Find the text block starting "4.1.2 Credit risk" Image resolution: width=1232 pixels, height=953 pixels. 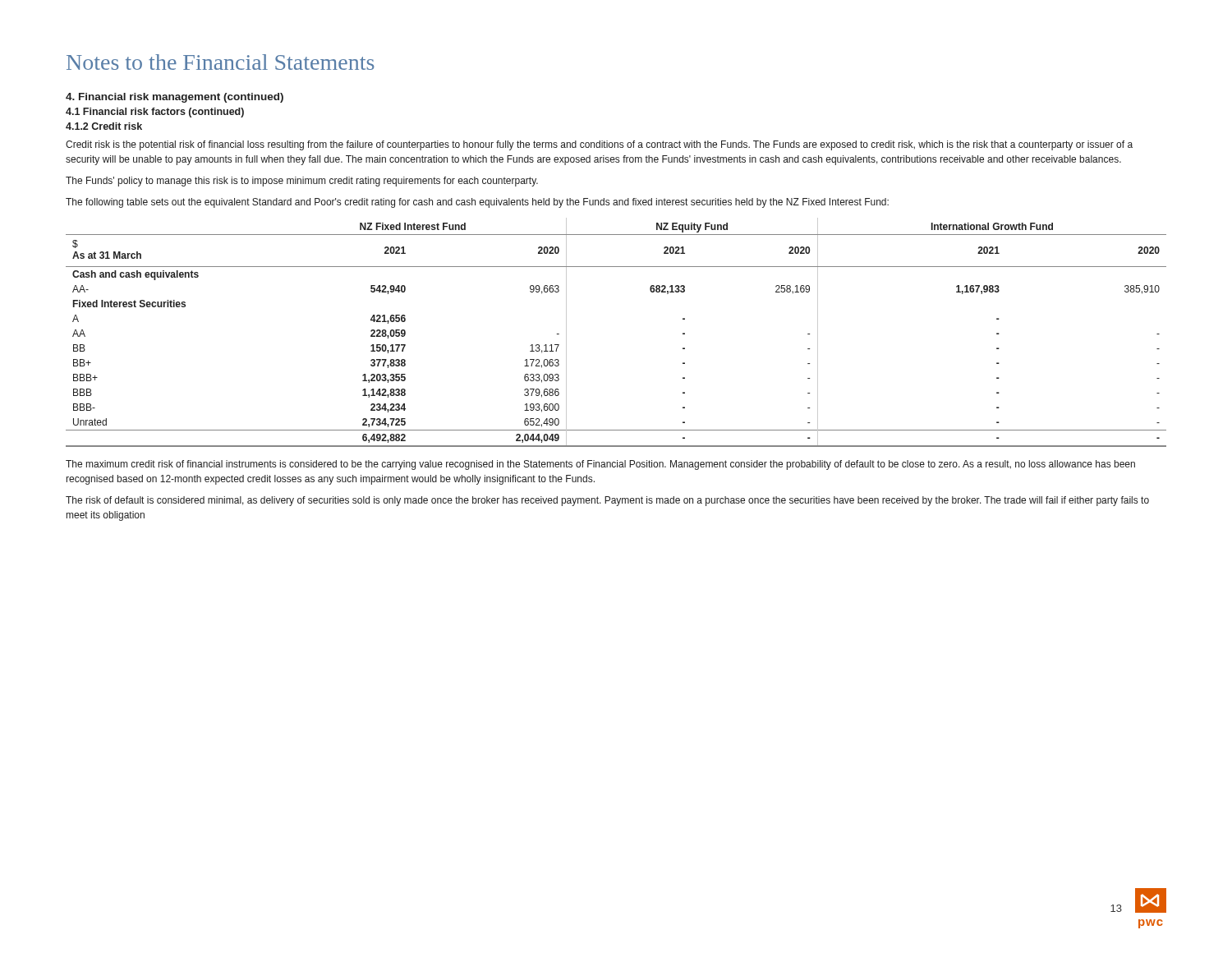click(x=104, y=127)
